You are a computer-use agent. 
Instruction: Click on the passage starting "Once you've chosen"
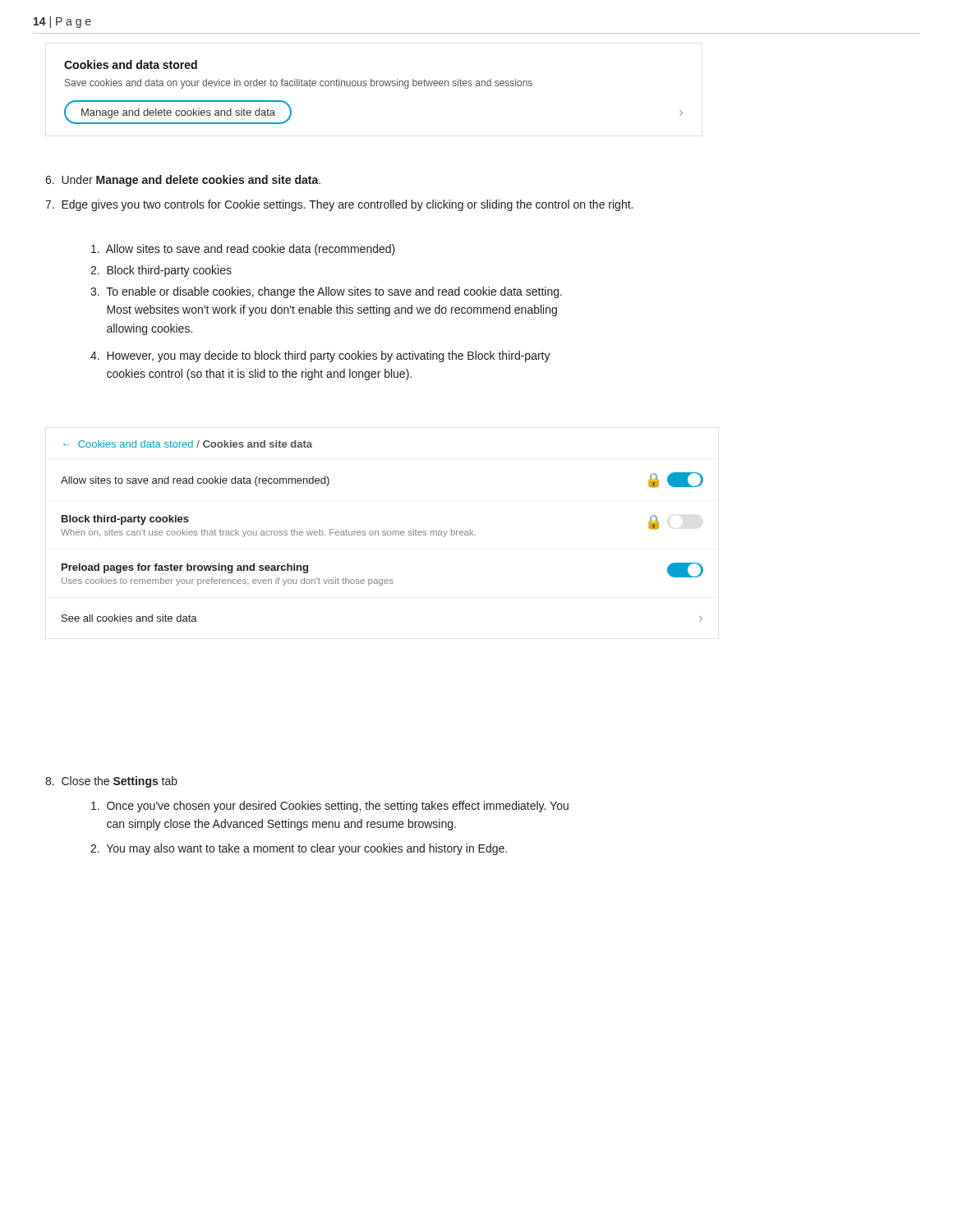[330, 815]
